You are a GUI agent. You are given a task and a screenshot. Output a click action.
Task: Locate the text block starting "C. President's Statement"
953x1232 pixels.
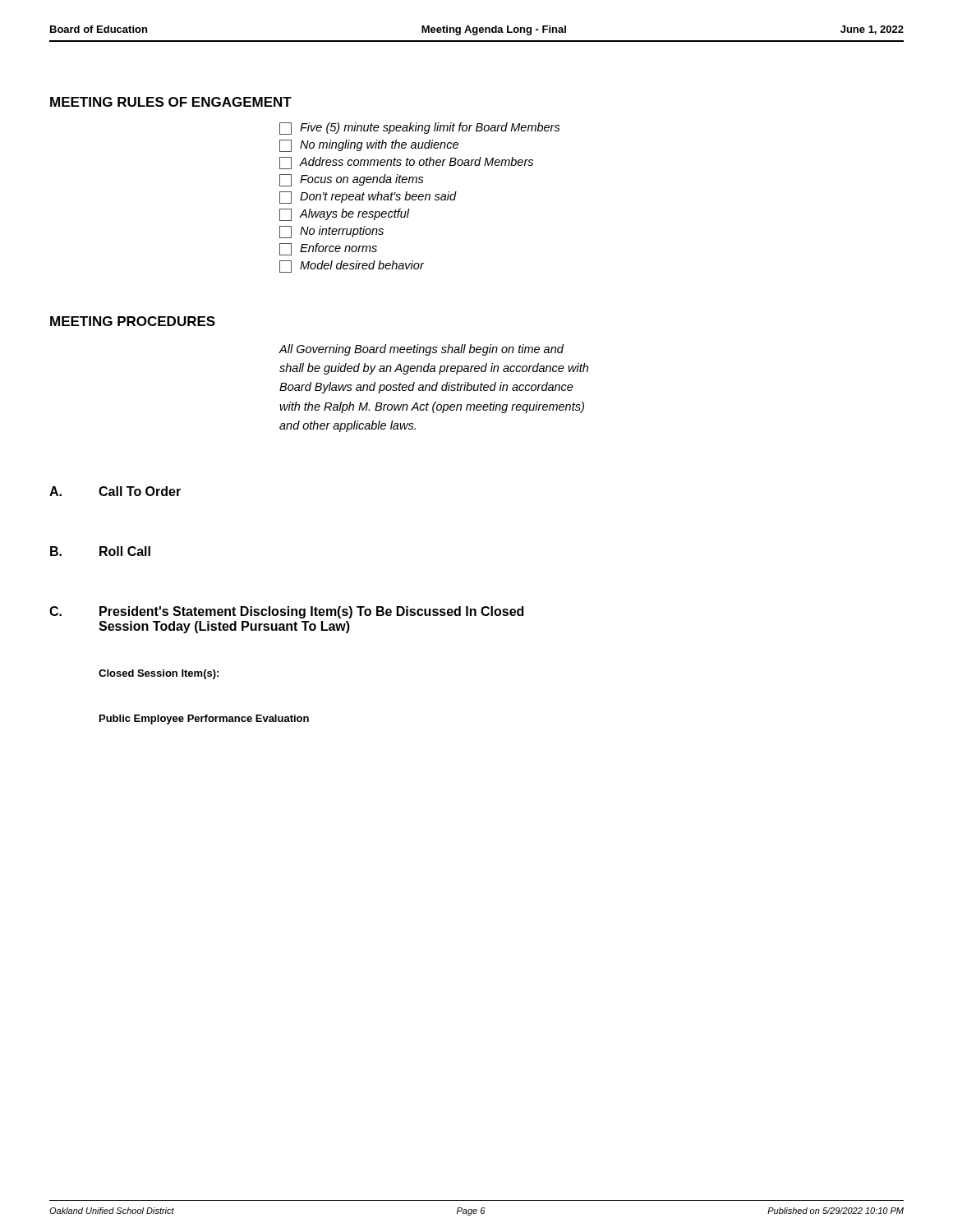pyautogui.click(x=287, y=619)
